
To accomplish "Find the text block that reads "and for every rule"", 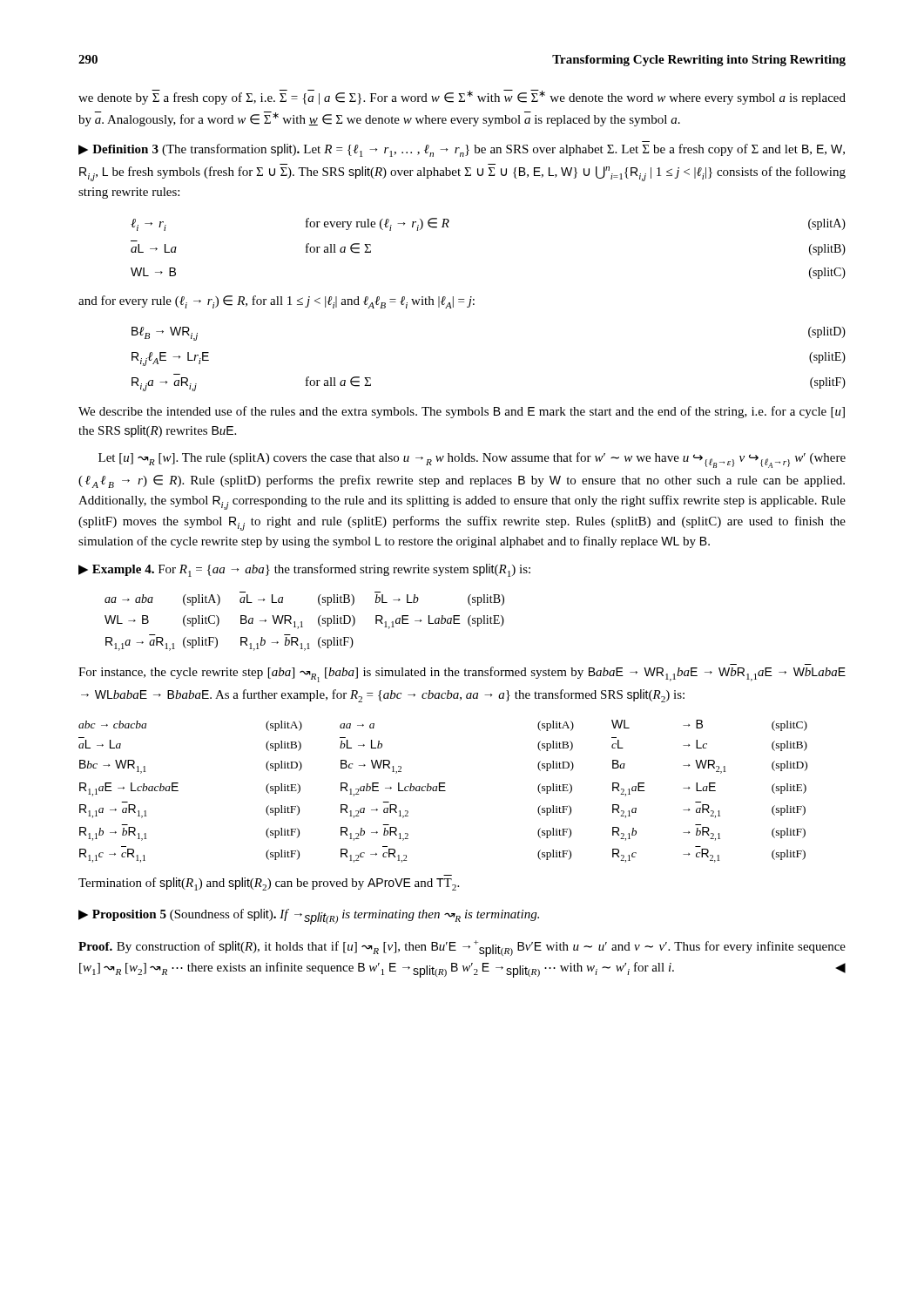I will coord(462,302).
